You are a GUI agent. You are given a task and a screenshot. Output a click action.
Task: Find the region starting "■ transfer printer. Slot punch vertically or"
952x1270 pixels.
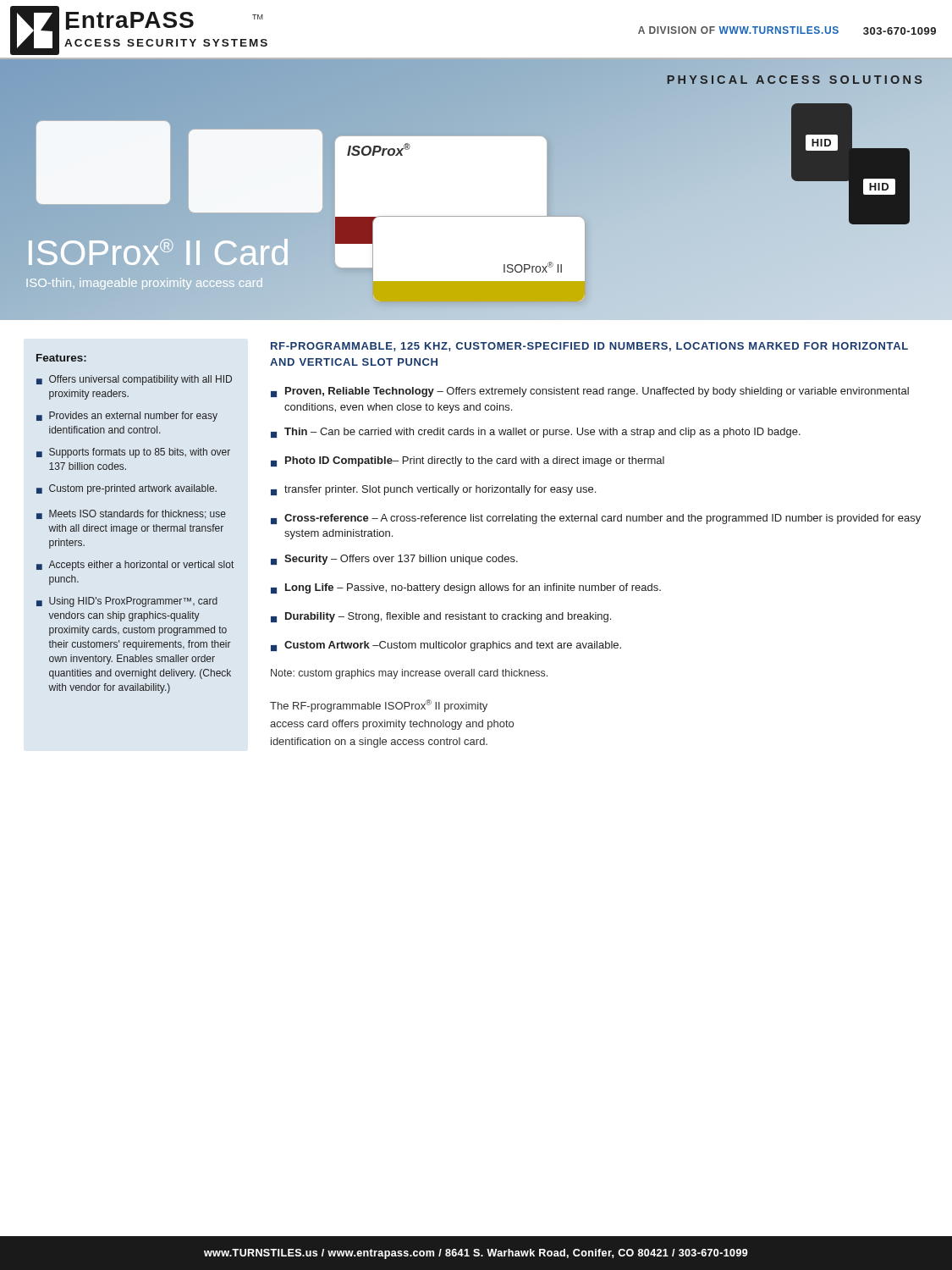click(x=433, y=491)
